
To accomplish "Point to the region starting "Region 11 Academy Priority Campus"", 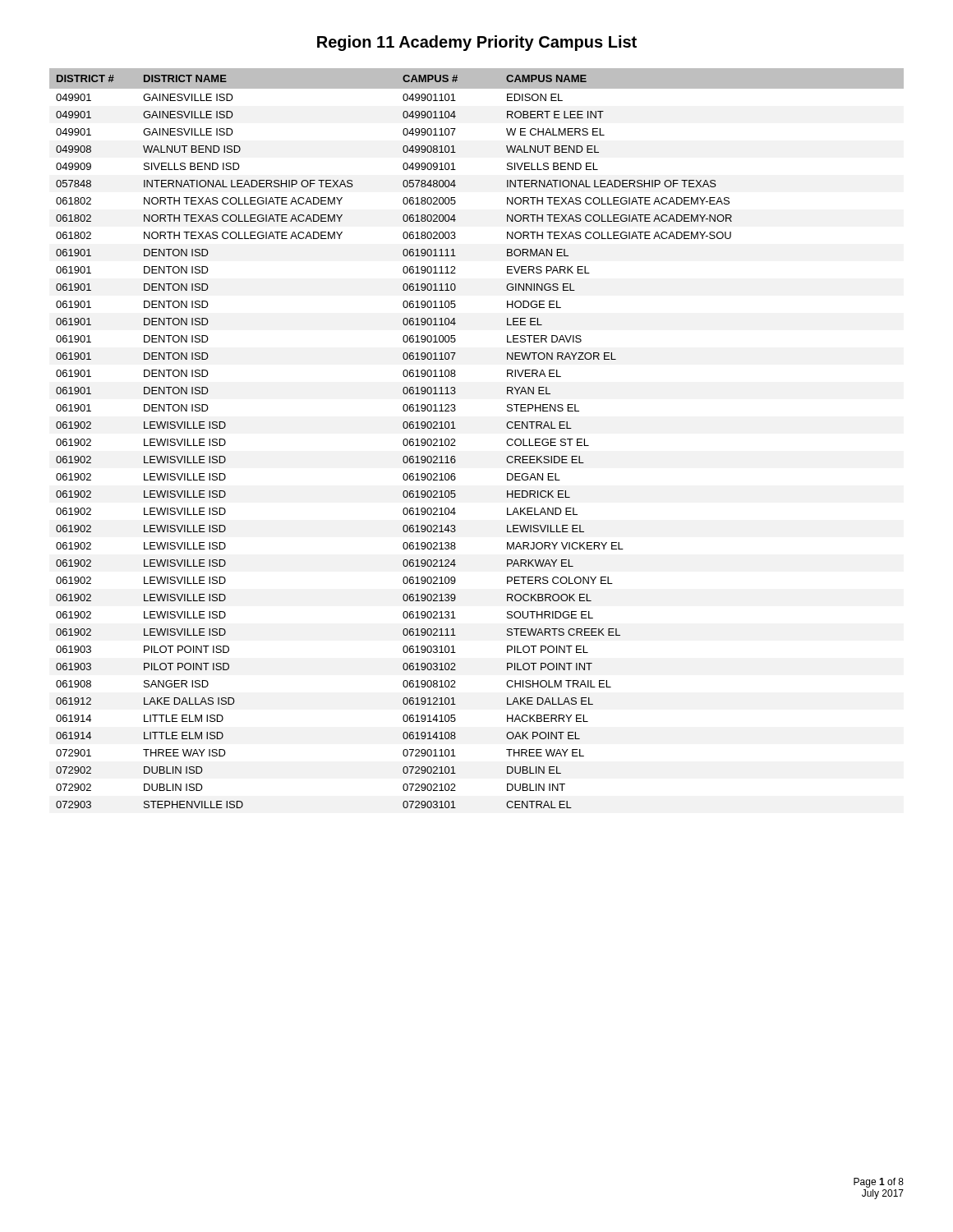I will 476,42.
